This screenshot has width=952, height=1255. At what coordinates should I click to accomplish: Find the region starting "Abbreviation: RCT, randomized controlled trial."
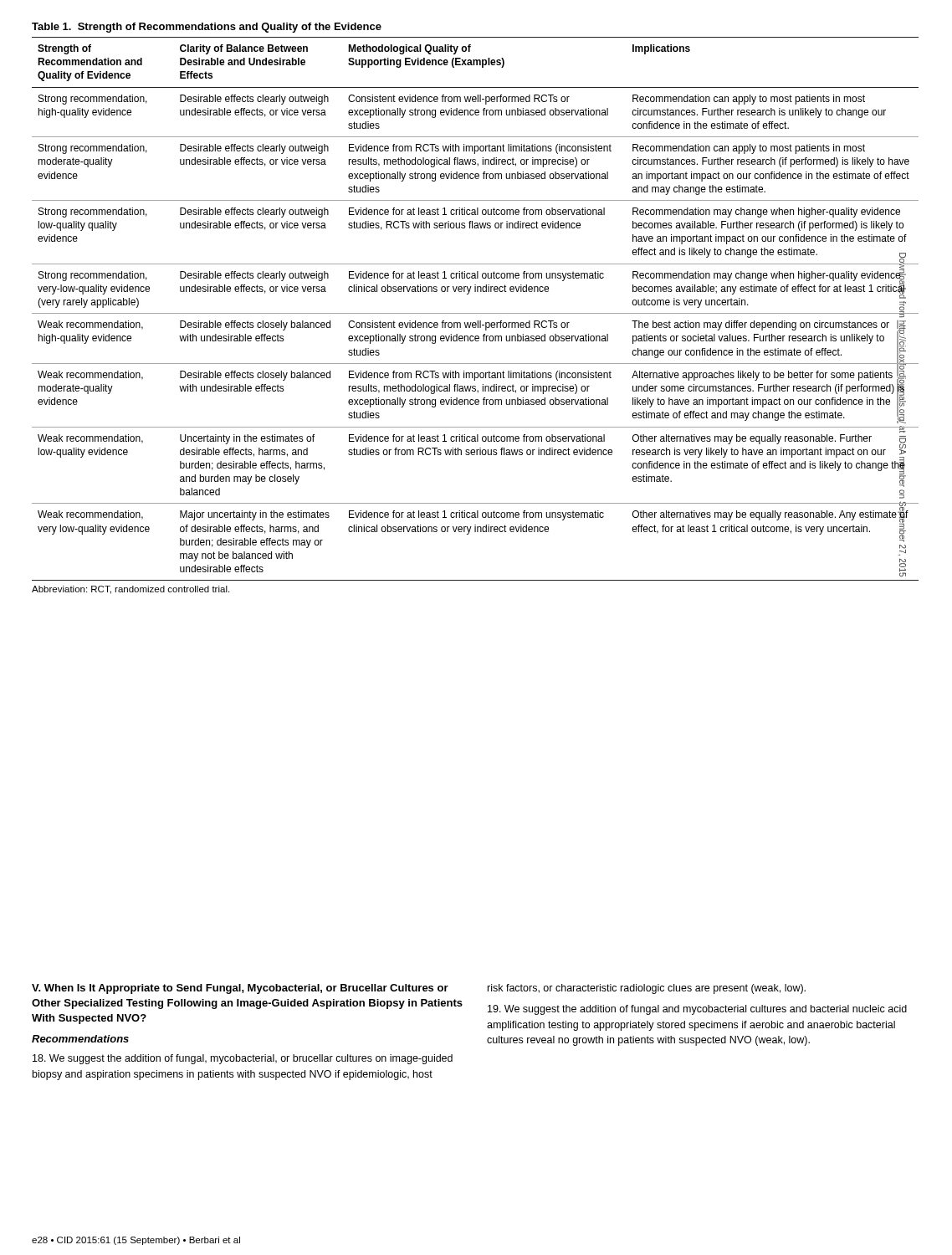(131, 589)
